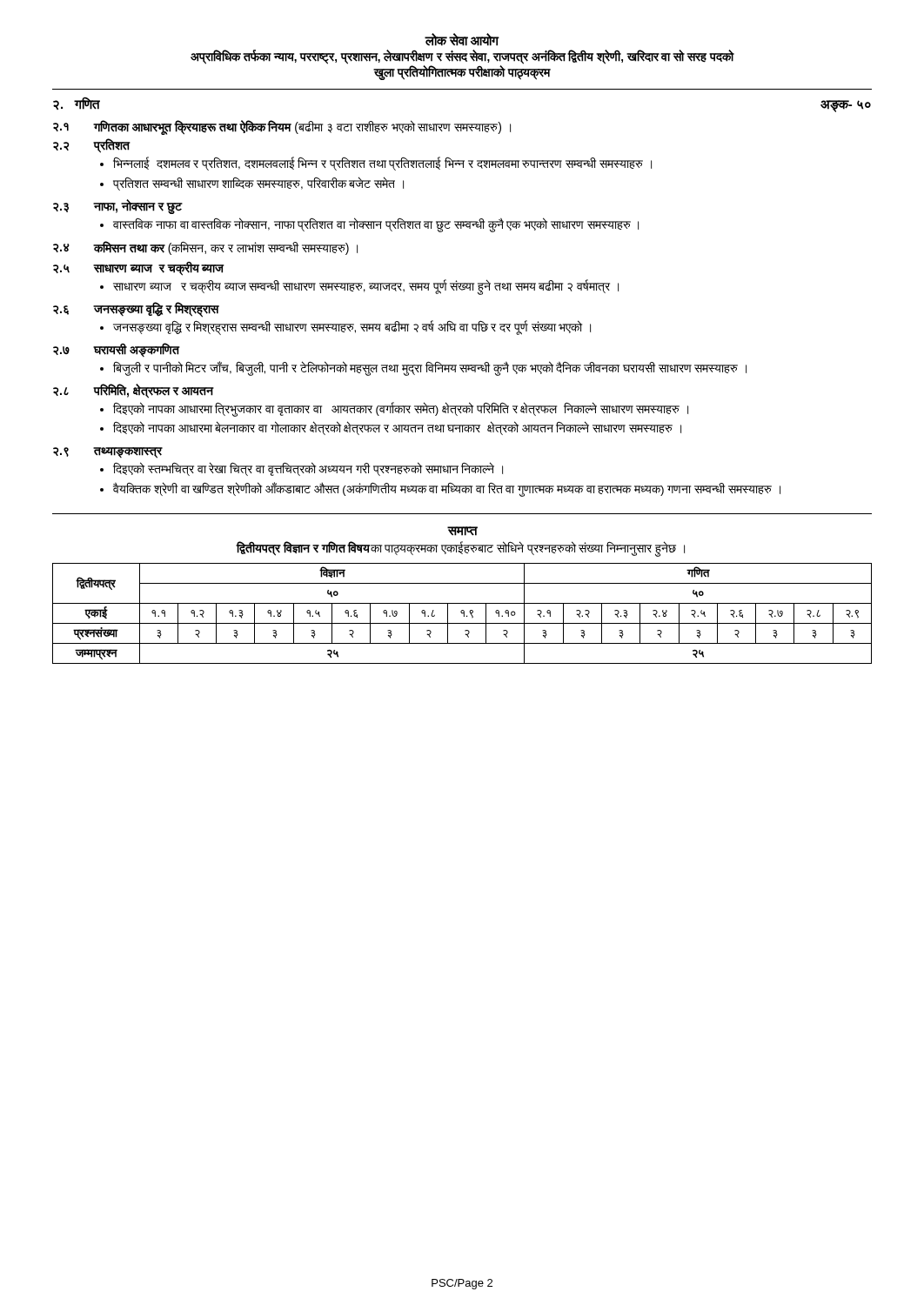This screenshot has height=1305, width=924.
Task: Where is the passage that starts "भिन्नलाई दशमलव र"?
Action: pyautogui.click(x=383, y=164)
